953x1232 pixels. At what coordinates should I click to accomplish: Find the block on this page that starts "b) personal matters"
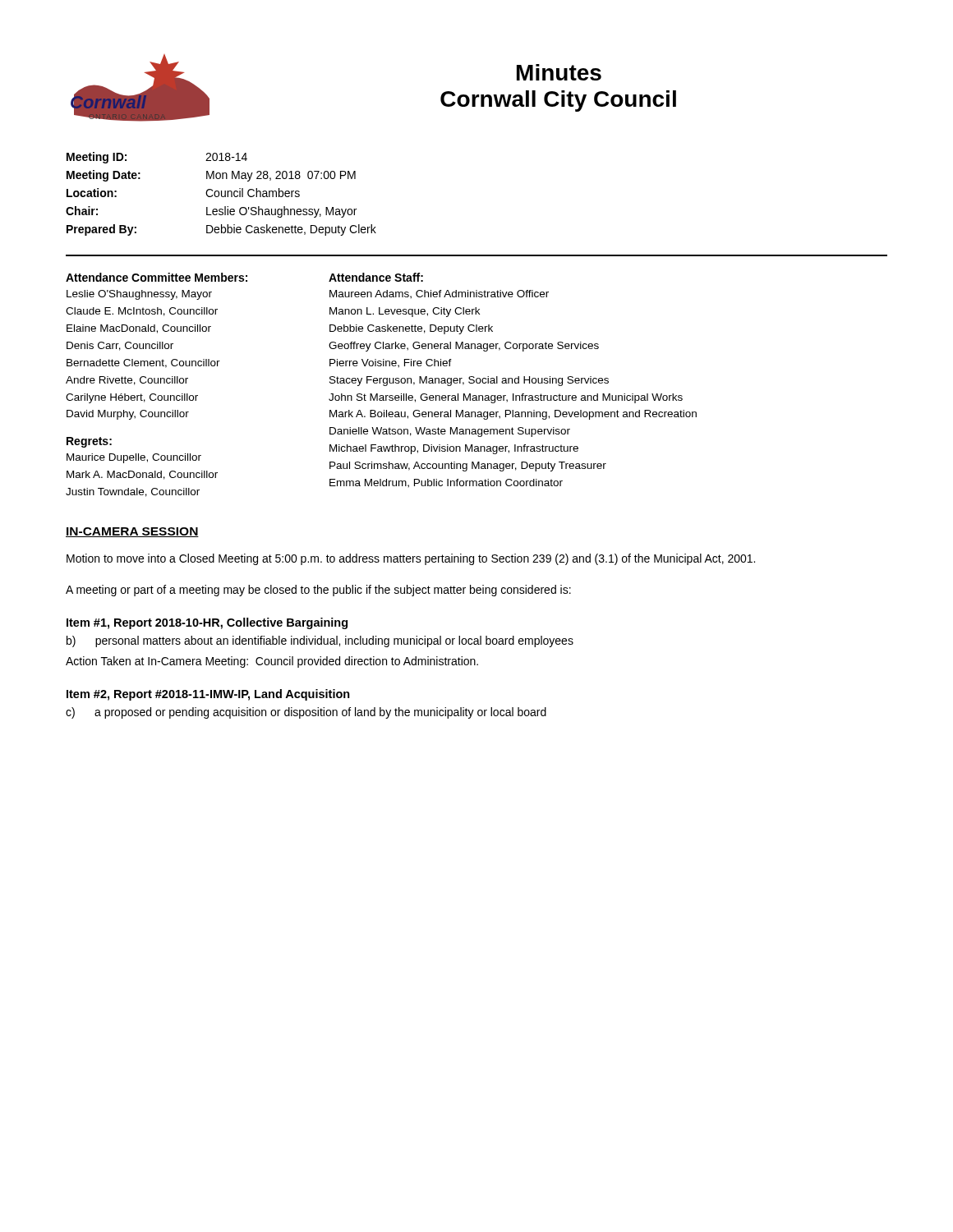[320, 640]
